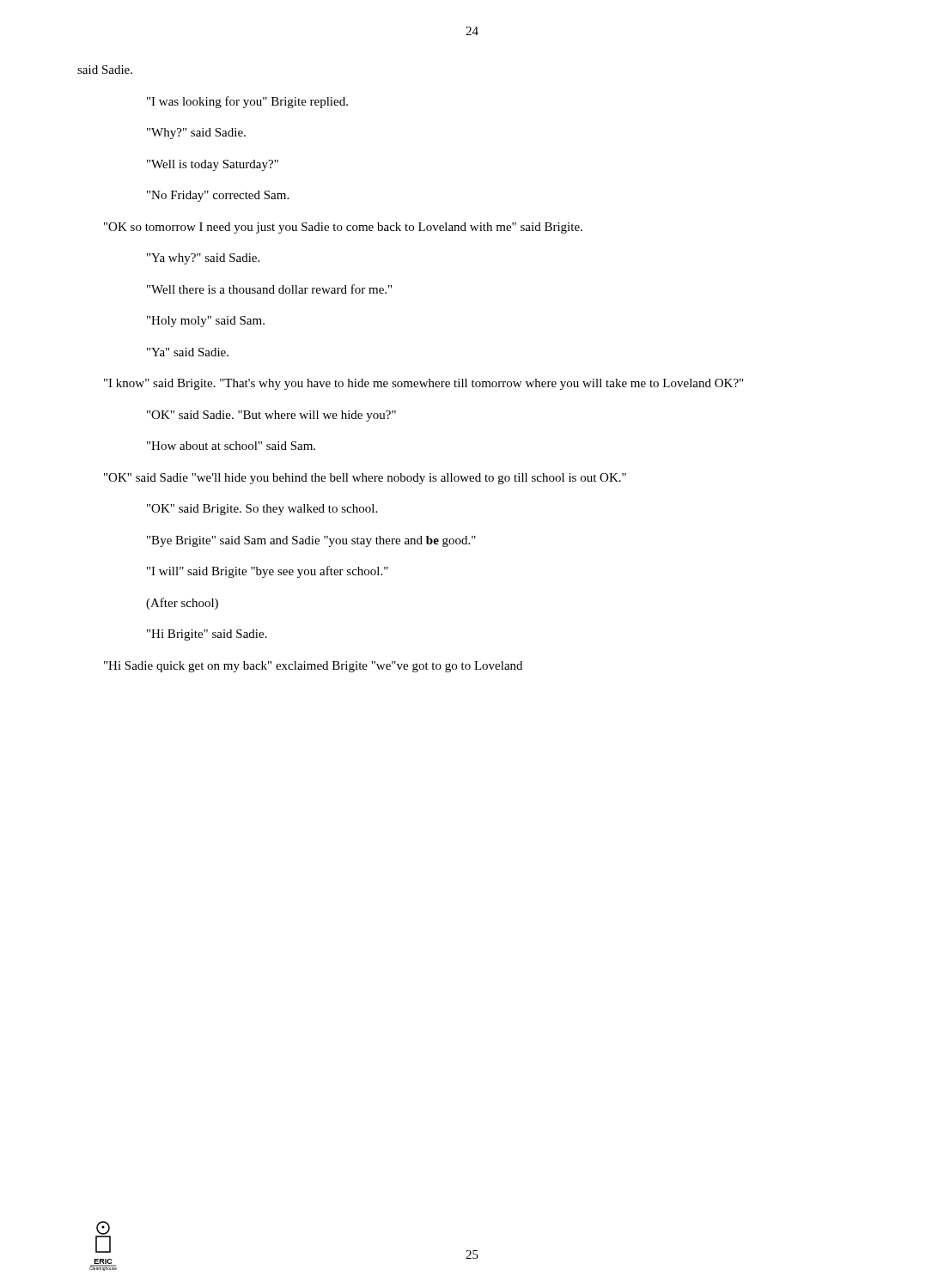Click on the element starting ""Well is today Saturday?""
Screen dimensions: 1288x944
click(212, 164)
